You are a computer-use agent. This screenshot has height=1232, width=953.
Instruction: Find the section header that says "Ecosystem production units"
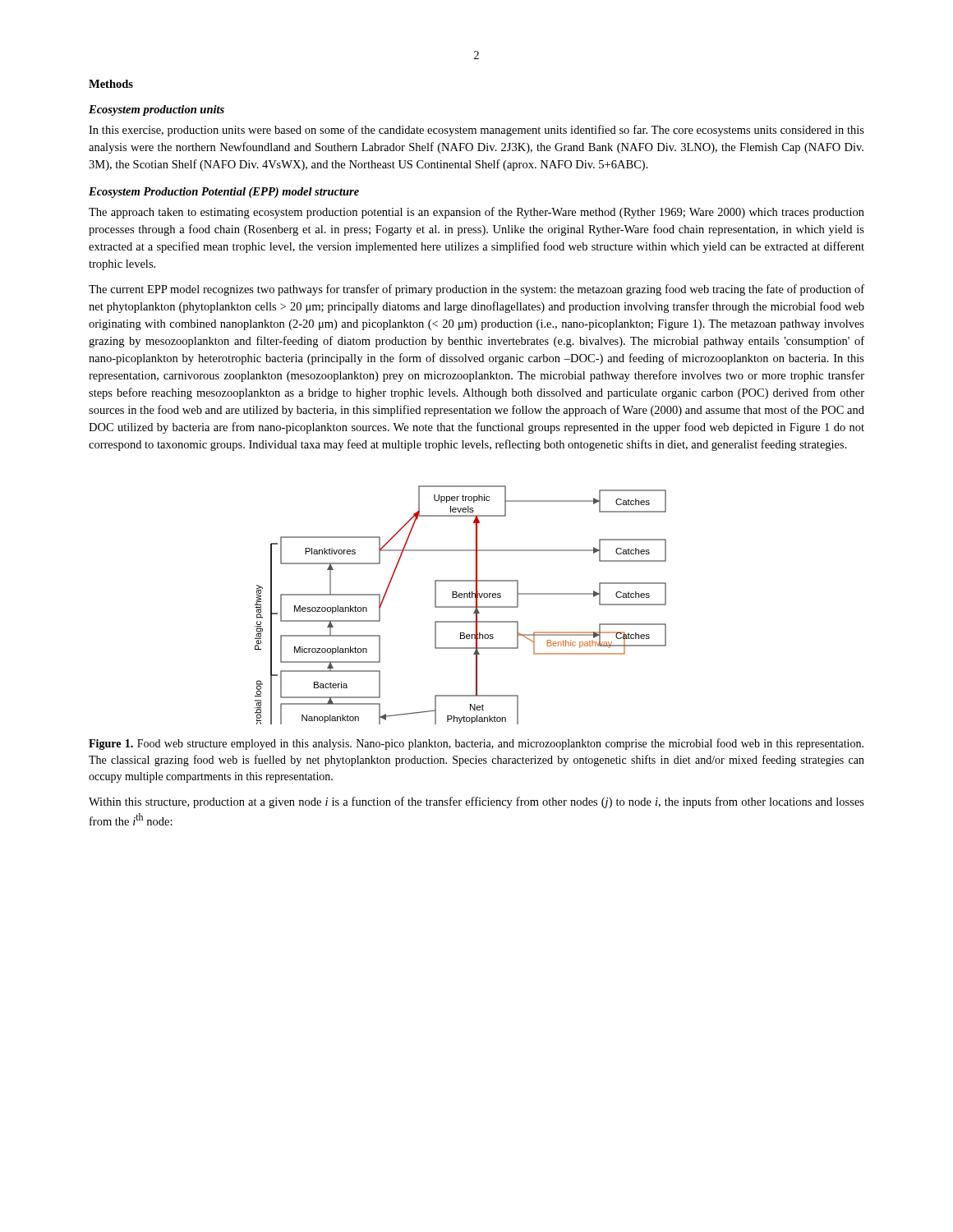pyautogui.click(x=157, y=109)
